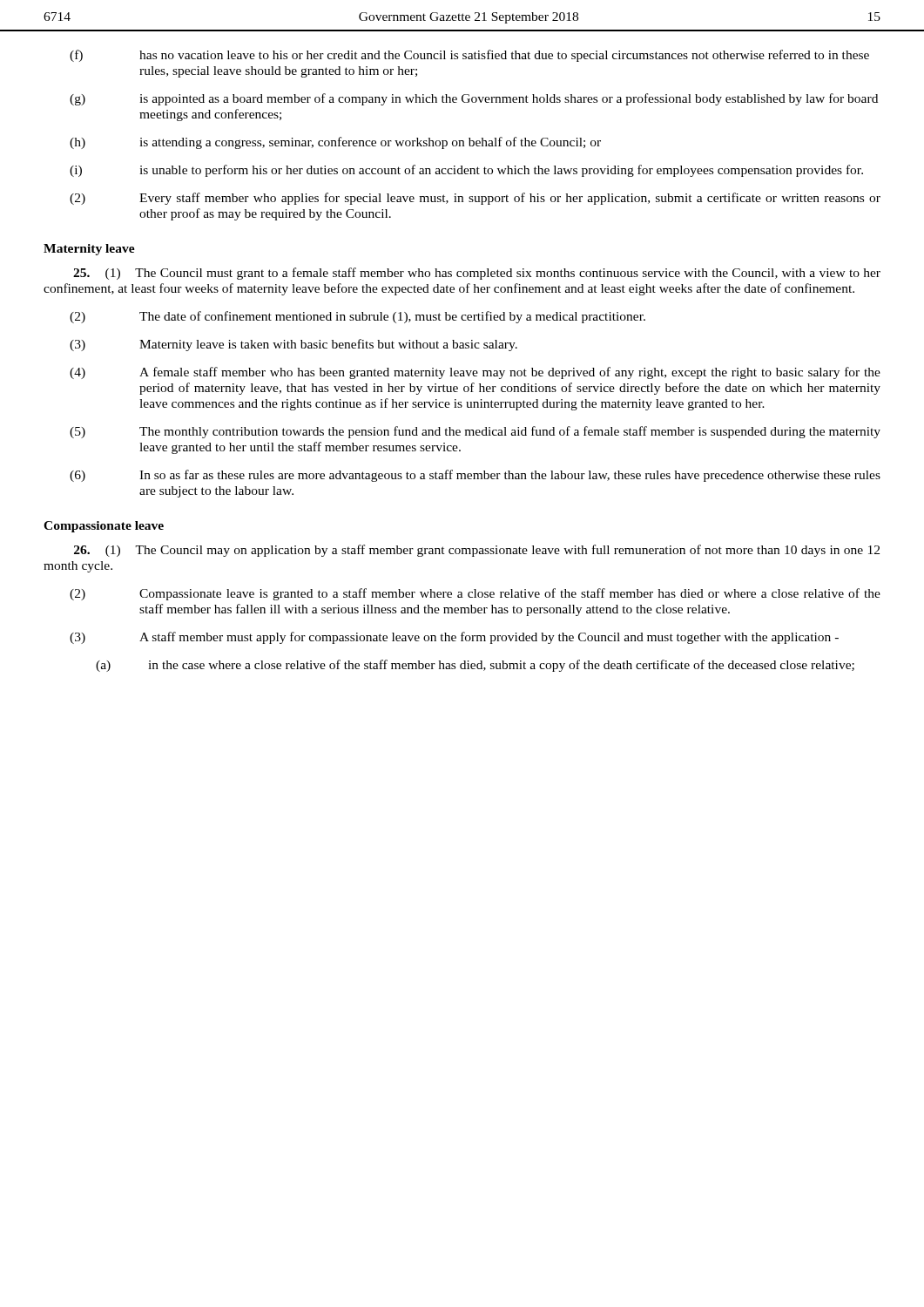This screenshot has height=1307, width=924.
Task: Find the block on this page that starts "(5) The monthly contribution towards the pension fund"
Action: [x=462, y=439]
